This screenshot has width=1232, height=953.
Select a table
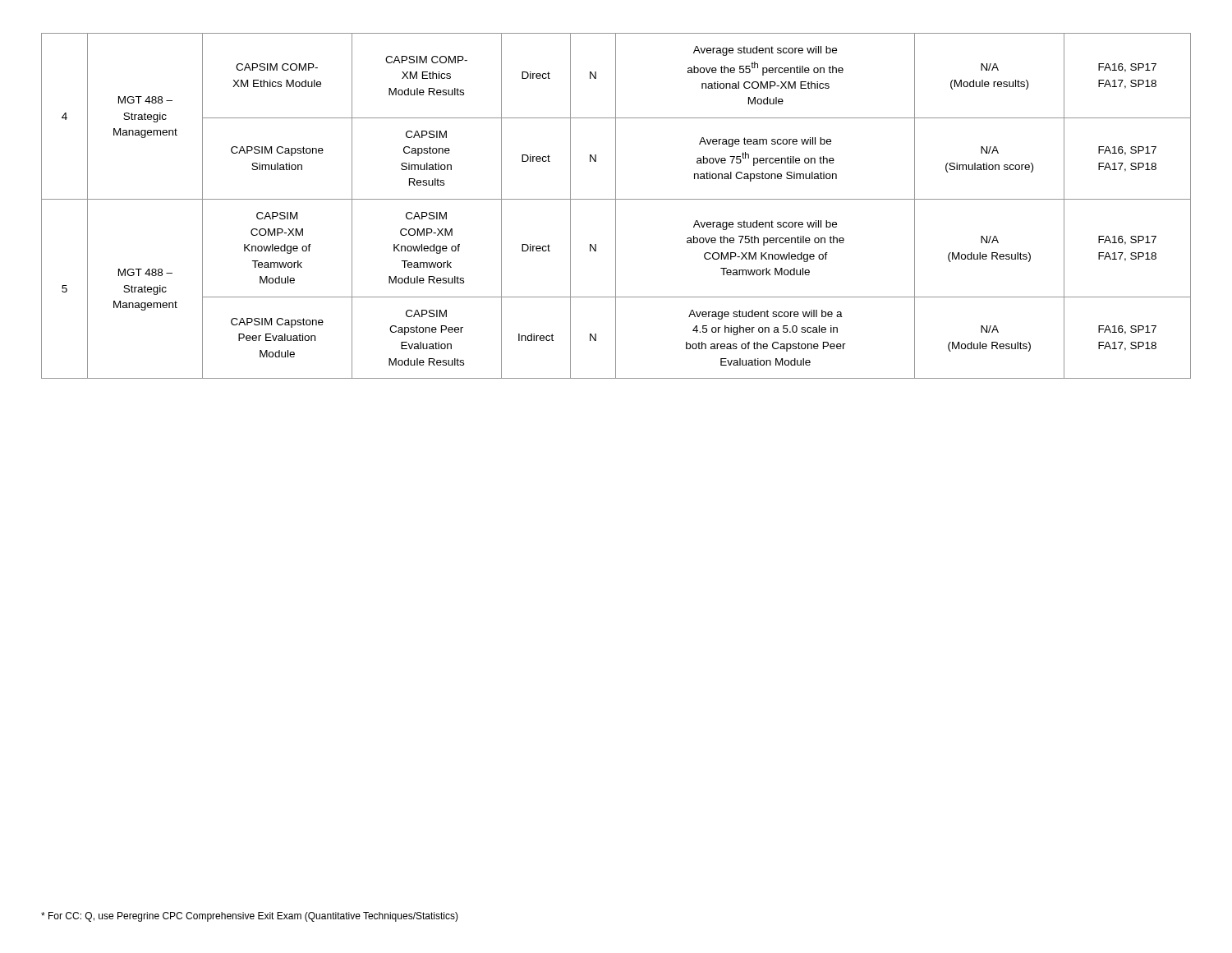point(616,206)
